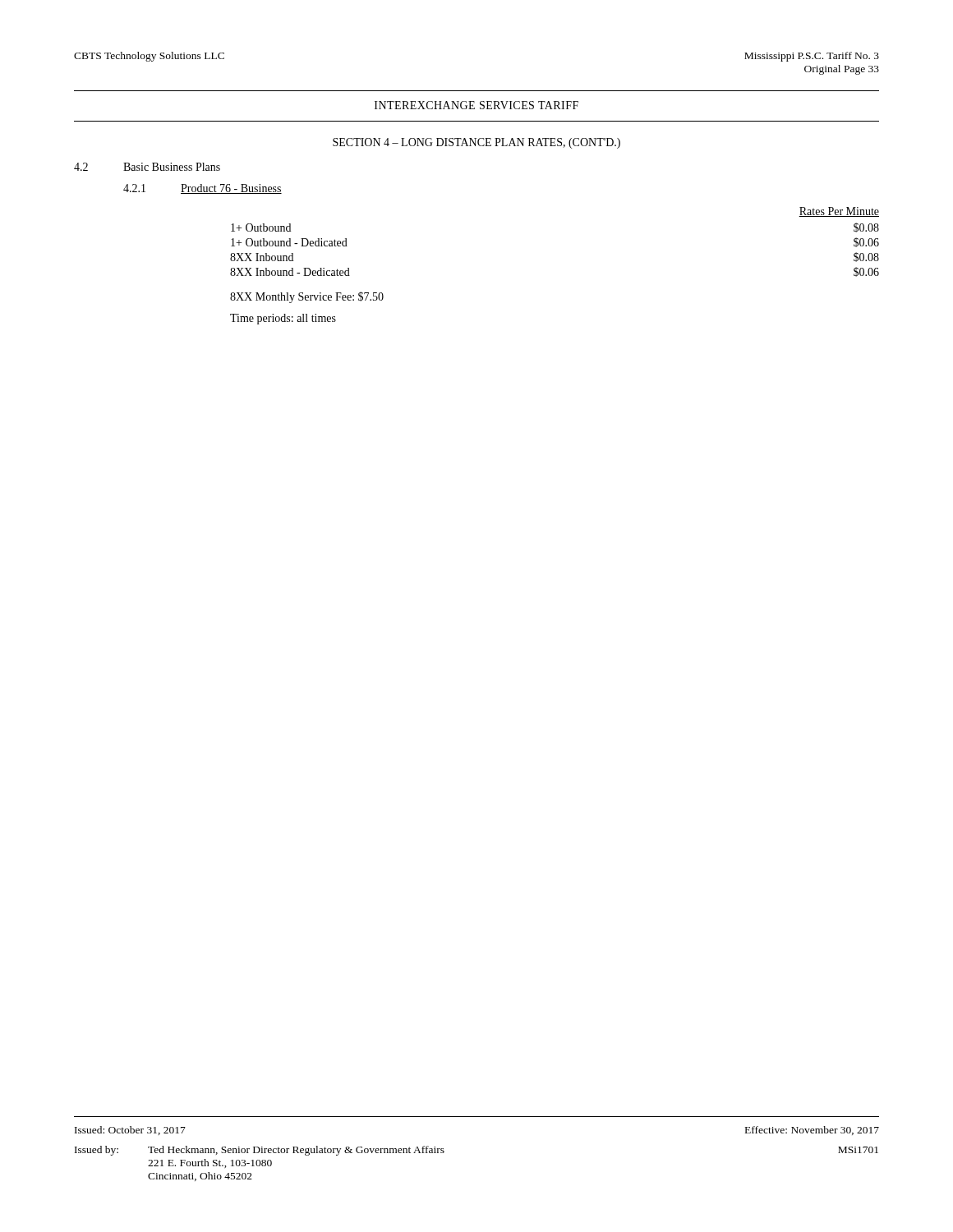The image size is (953, 1232).
Task: Navigate to the text starting "SECTION 4 – LONG DISTANCE PLAN RATES, (CONT'D.)"
Action: click(x=476, y=143)
